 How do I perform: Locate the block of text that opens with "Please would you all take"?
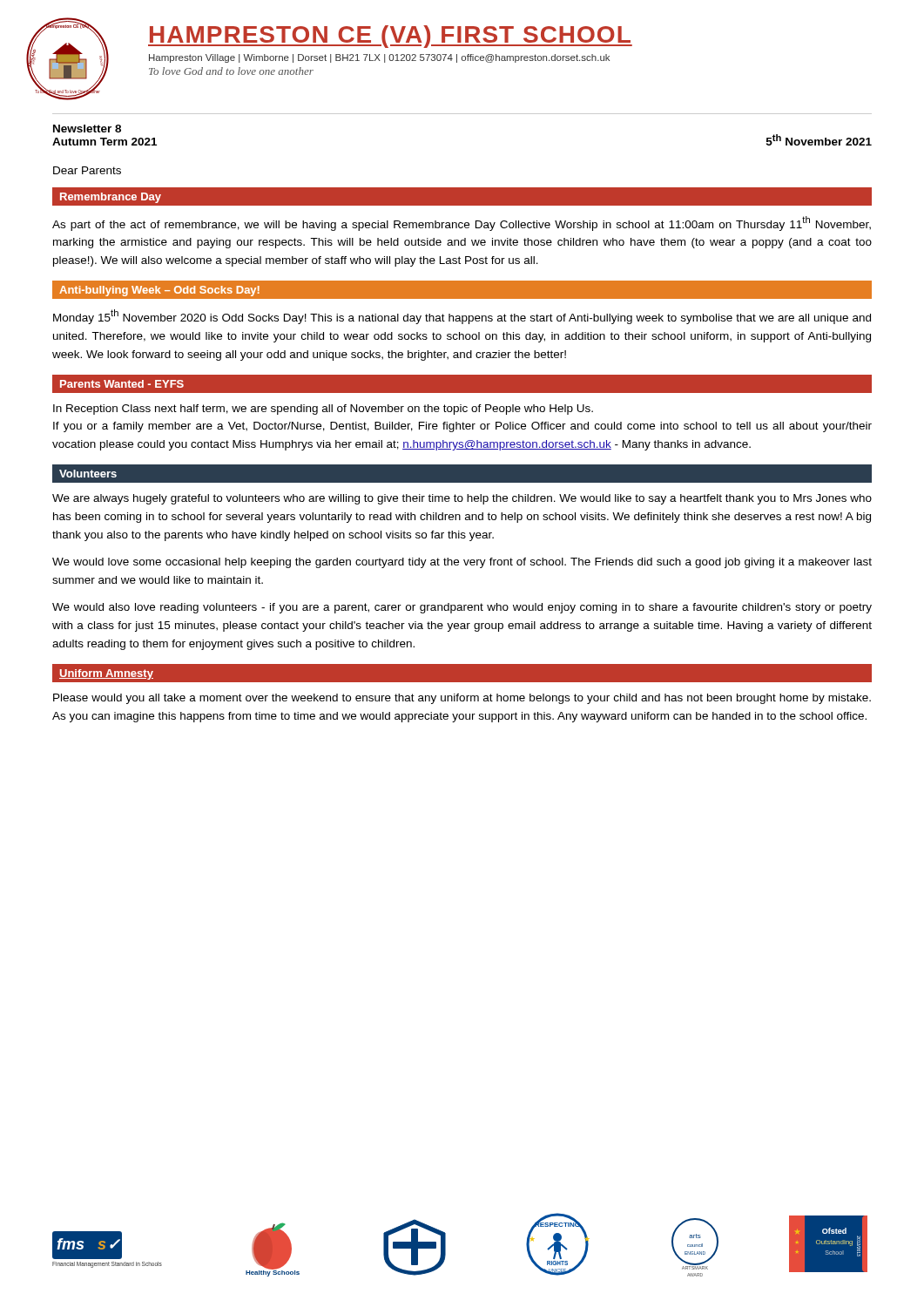[462, 706]
